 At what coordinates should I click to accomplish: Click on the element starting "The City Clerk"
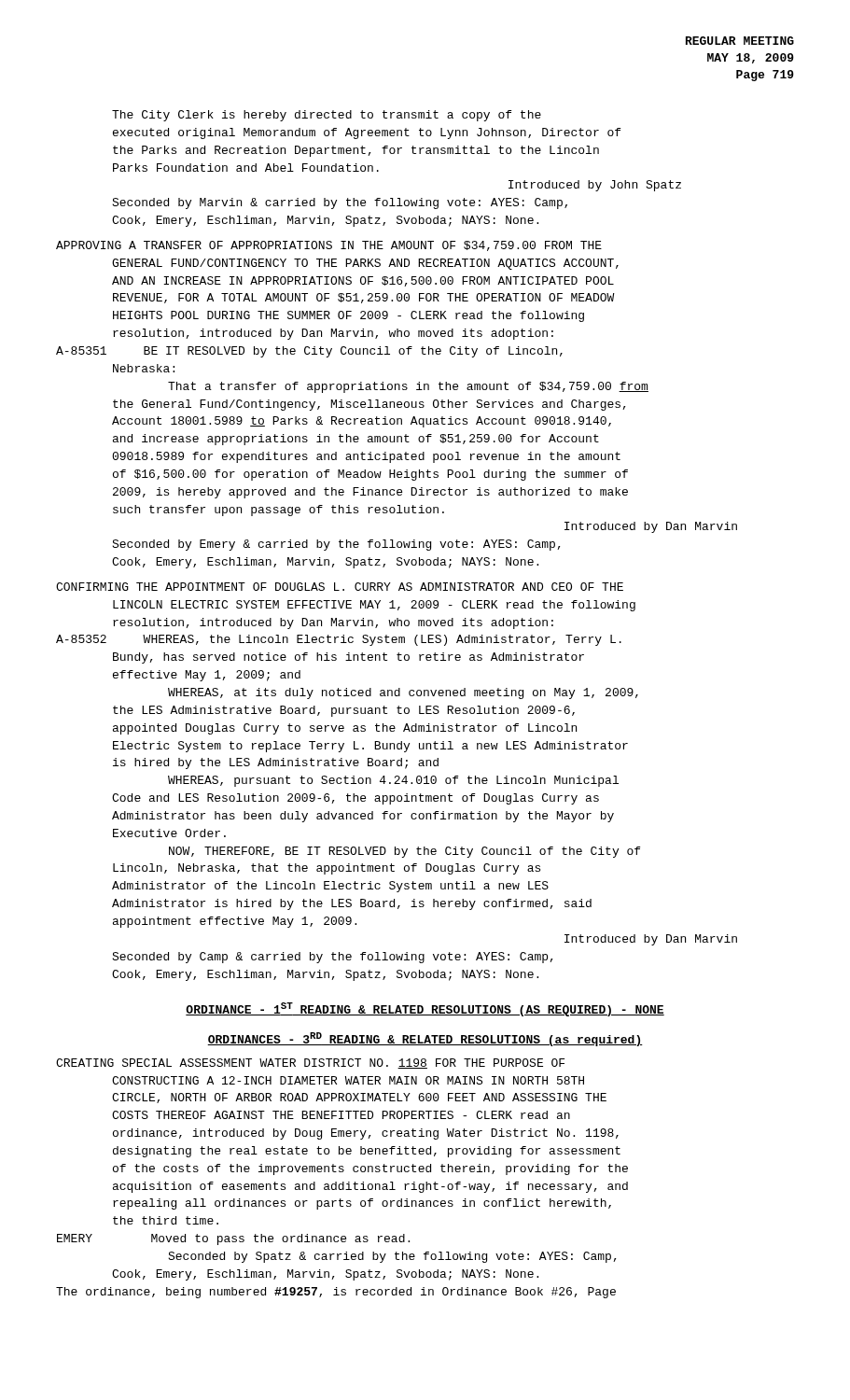click(x=327, y=116)
